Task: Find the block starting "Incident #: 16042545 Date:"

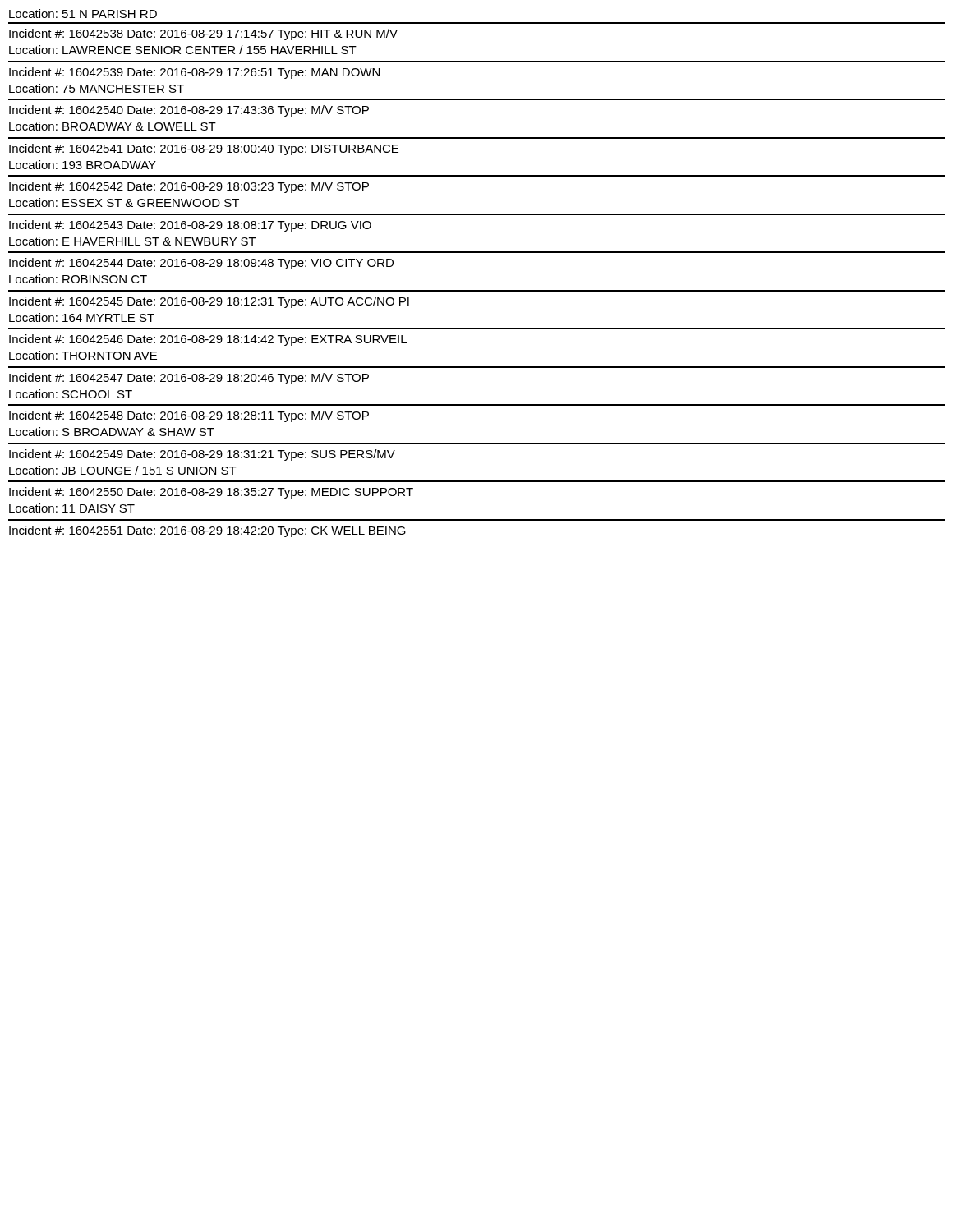Action: [x=209, y=302]
